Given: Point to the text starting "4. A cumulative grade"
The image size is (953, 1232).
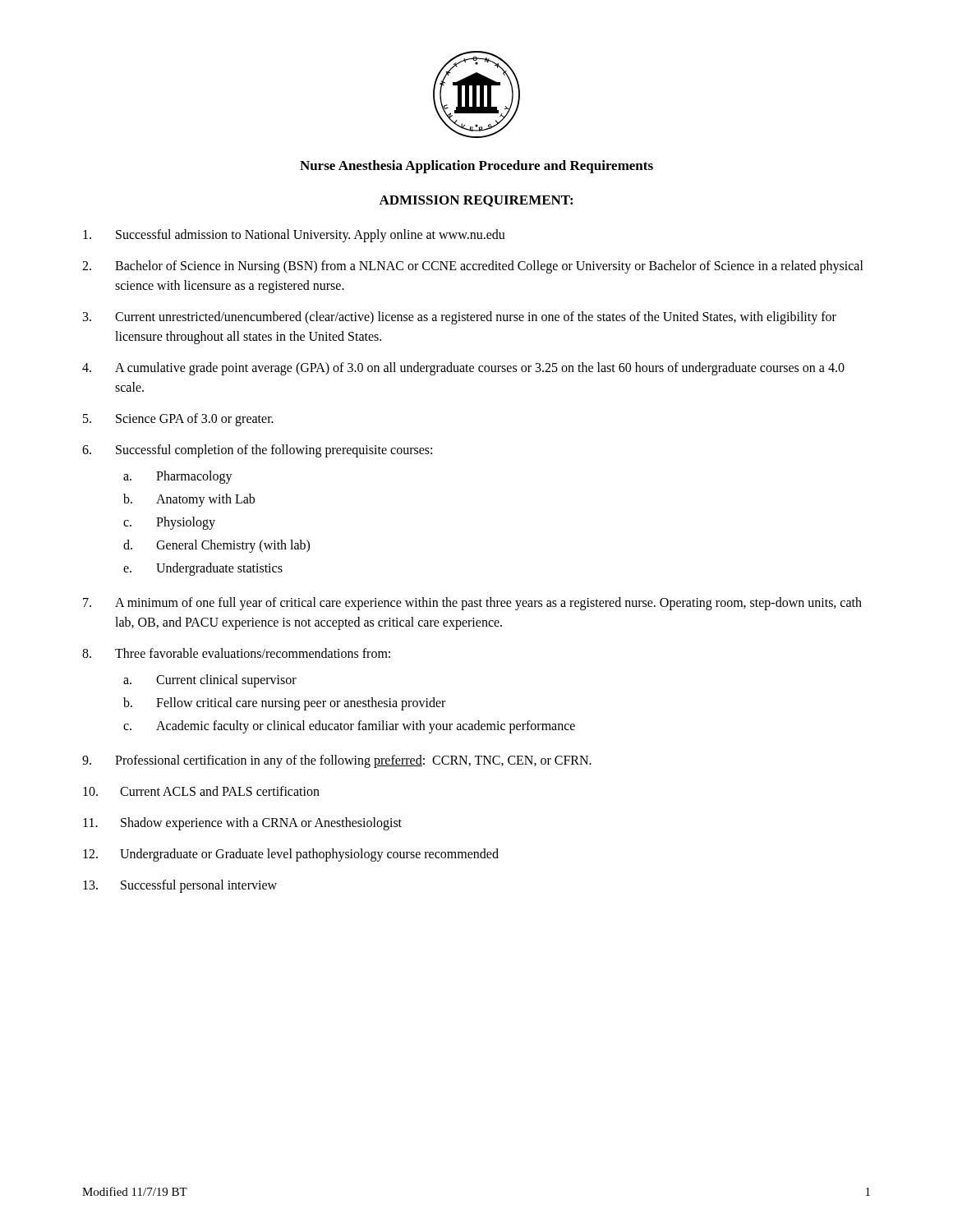Looking at the screenshot, I should [476, 378].
